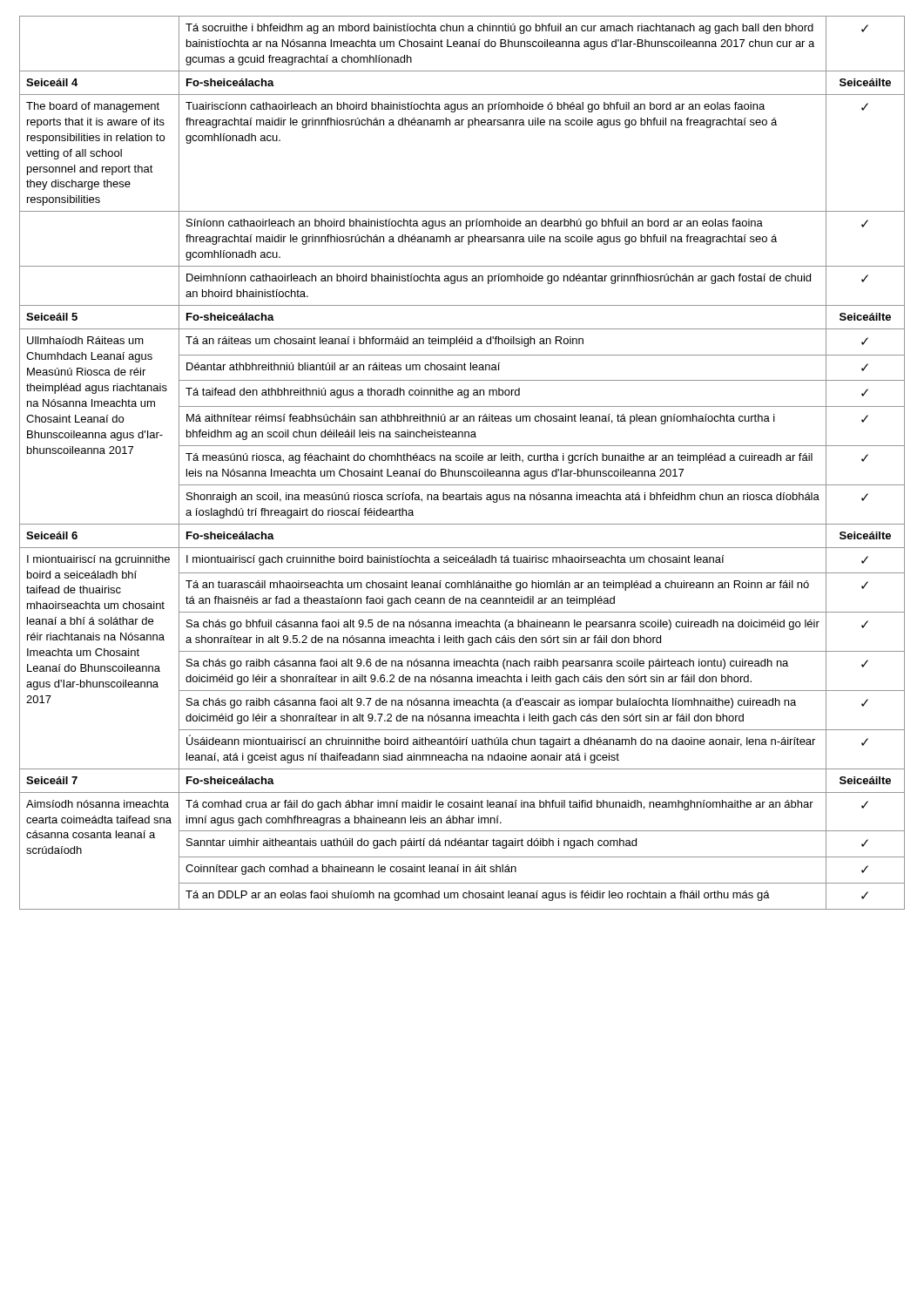This screenshot has width=924, height=1307.
Task: Click on the table containing "Déantar athbhreithniú bliantúil ar"
Action: coord(462,462)
